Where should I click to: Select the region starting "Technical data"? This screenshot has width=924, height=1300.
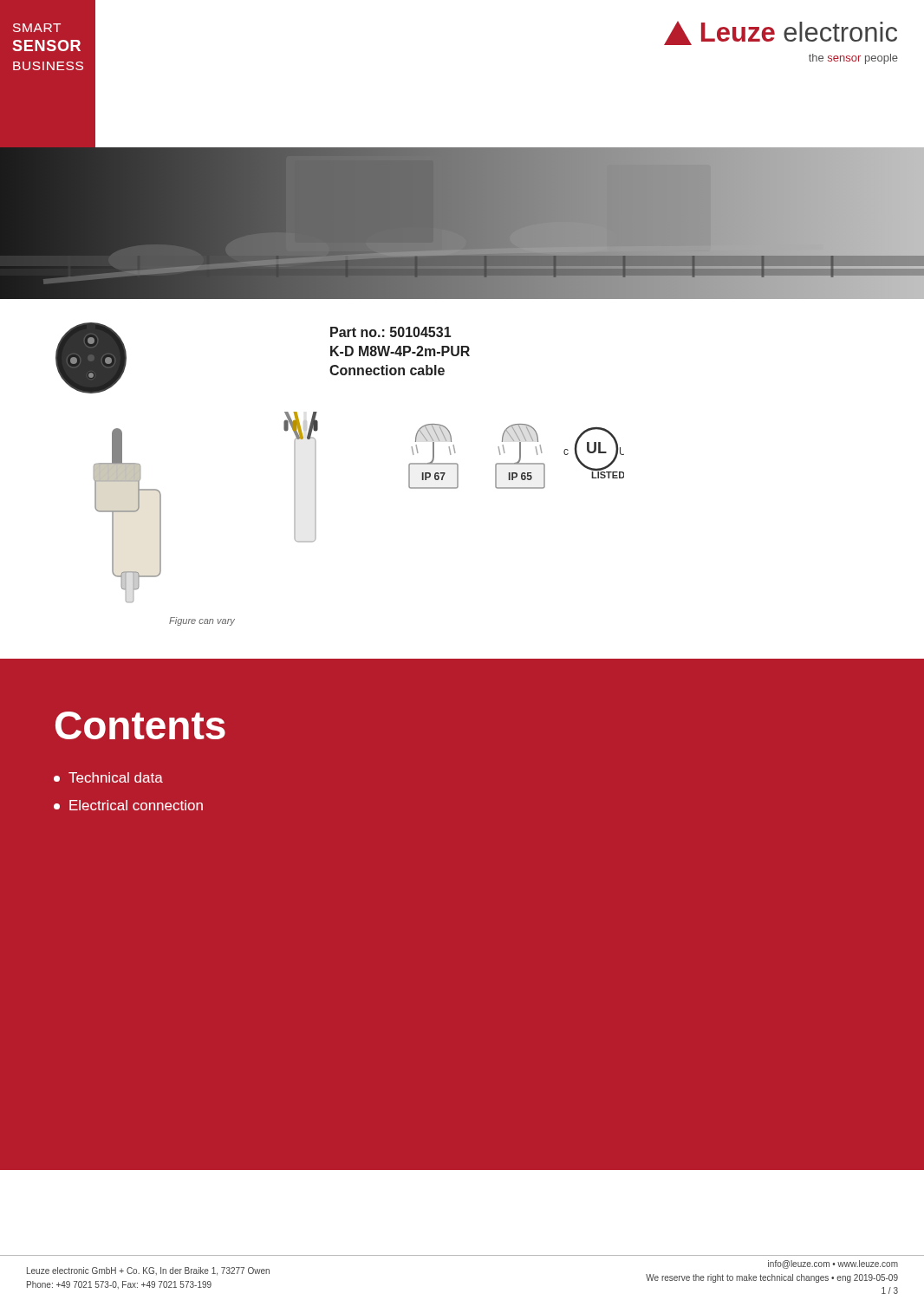pyautogui.click(x=108, y=778)
